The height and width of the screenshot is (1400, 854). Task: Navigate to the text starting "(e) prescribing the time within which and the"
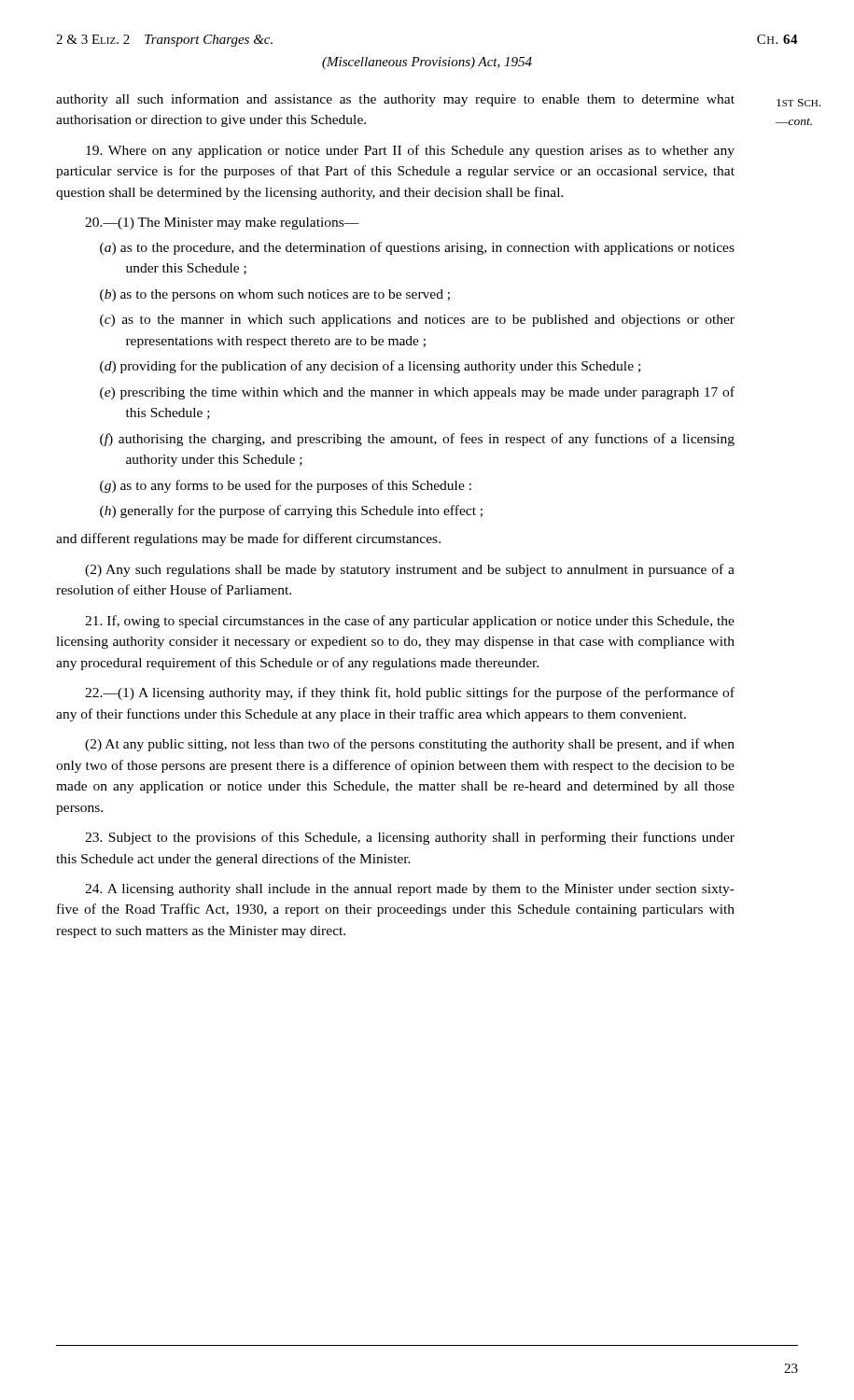tap(417, 402)
